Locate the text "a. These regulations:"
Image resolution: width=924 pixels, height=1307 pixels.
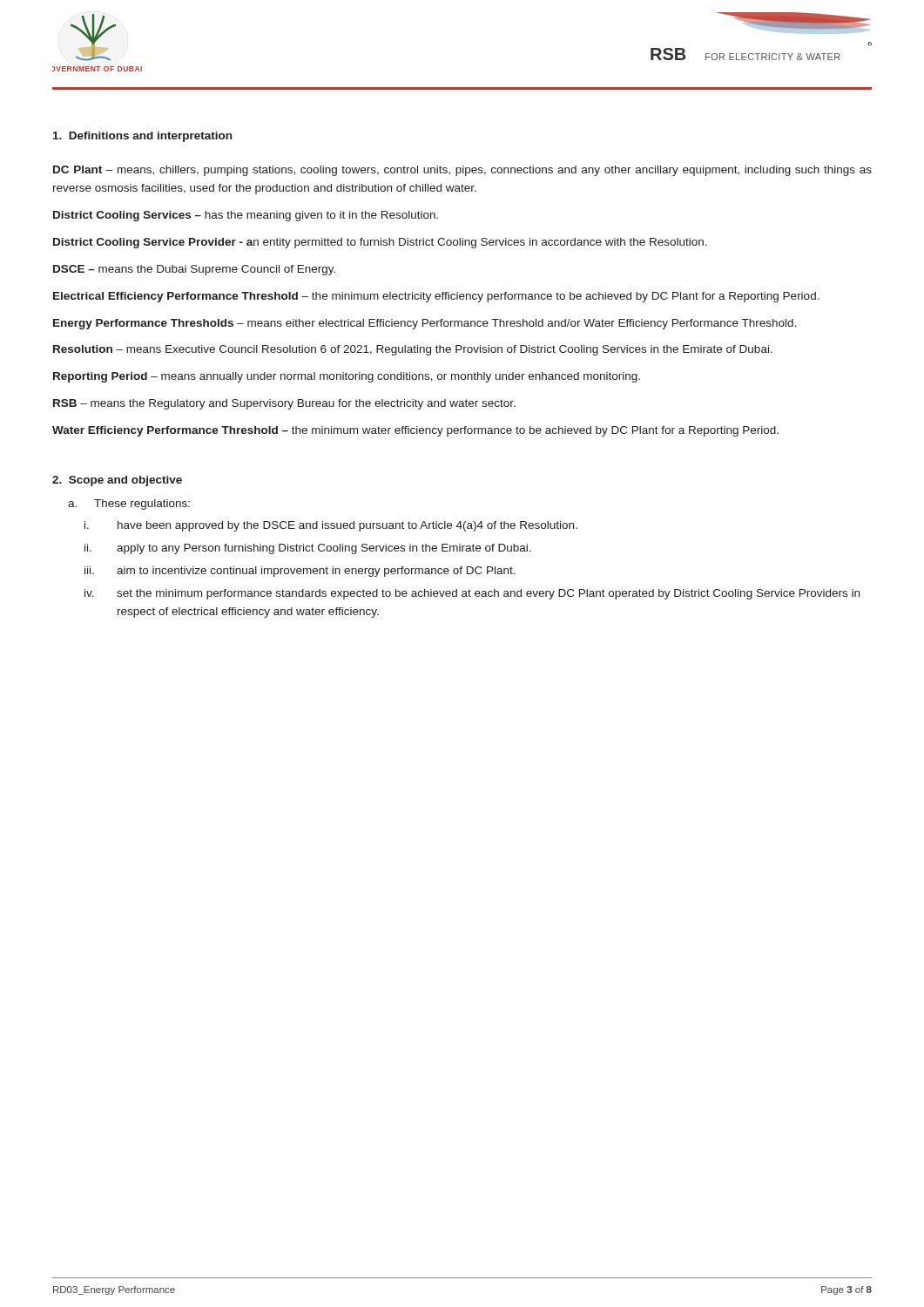pos(129,505)
